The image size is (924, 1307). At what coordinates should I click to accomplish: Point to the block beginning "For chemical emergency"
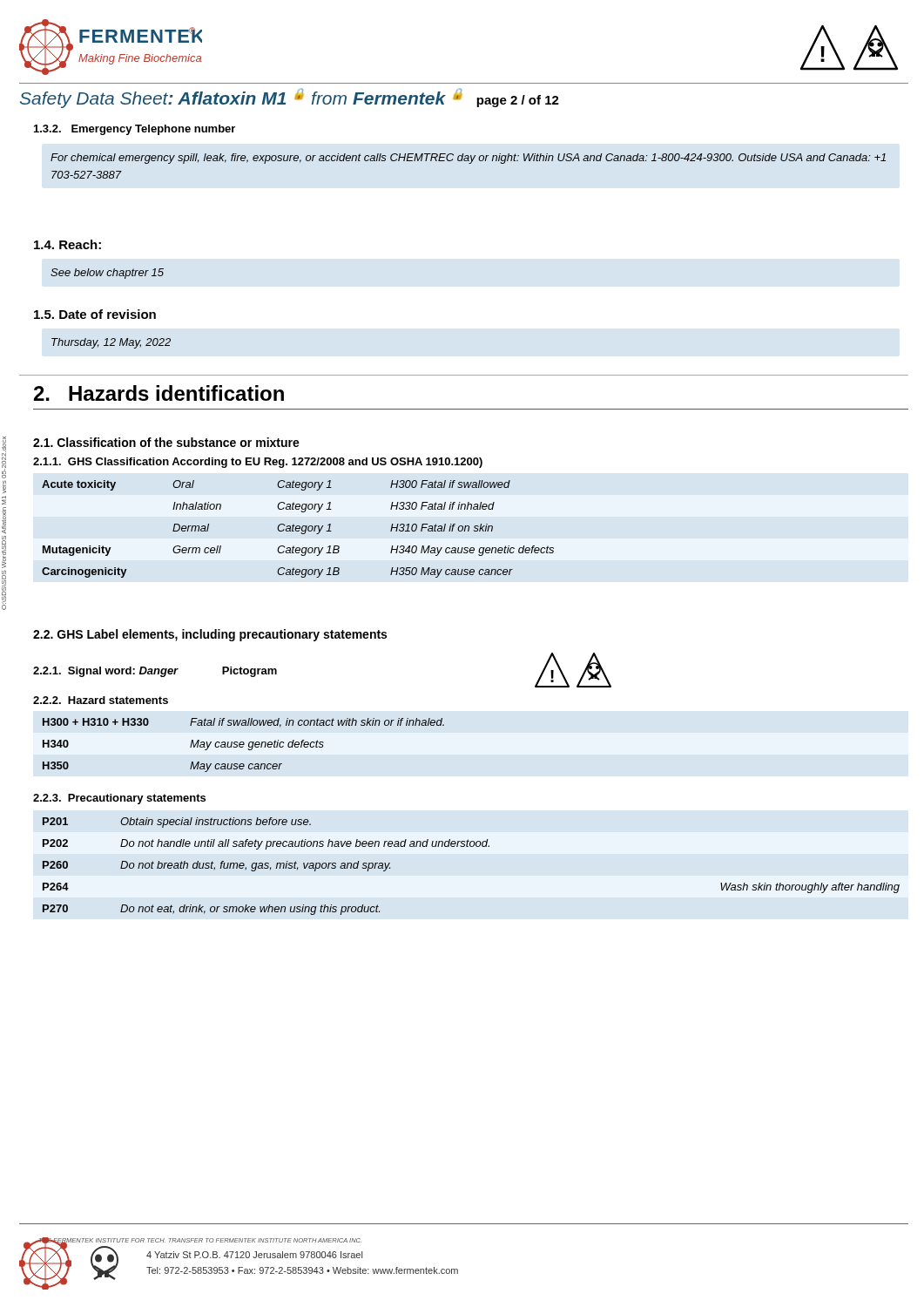click(x=471, y=166)
